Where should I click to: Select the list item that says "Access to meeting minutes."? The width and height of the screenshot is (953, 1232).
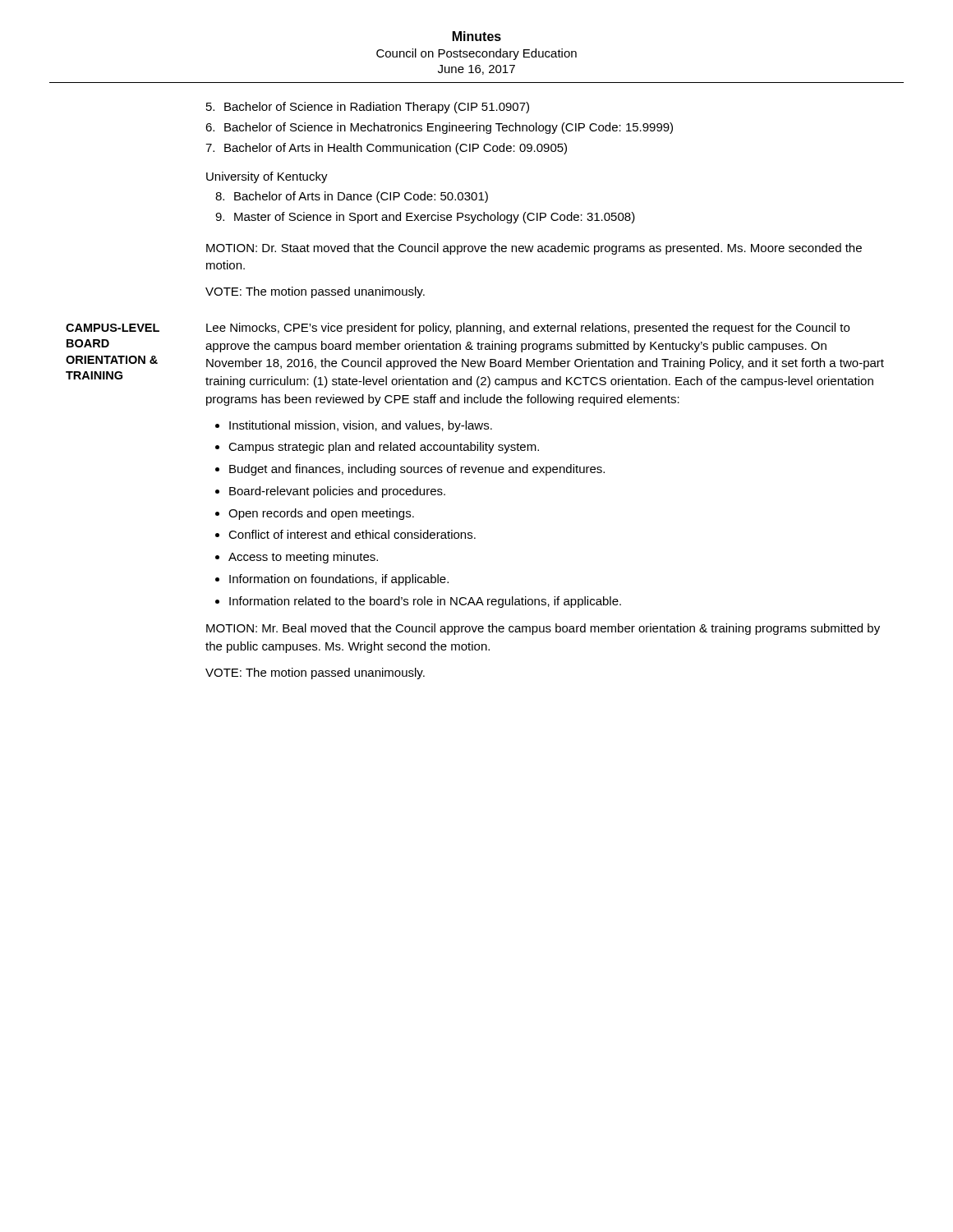click(304, 556)
